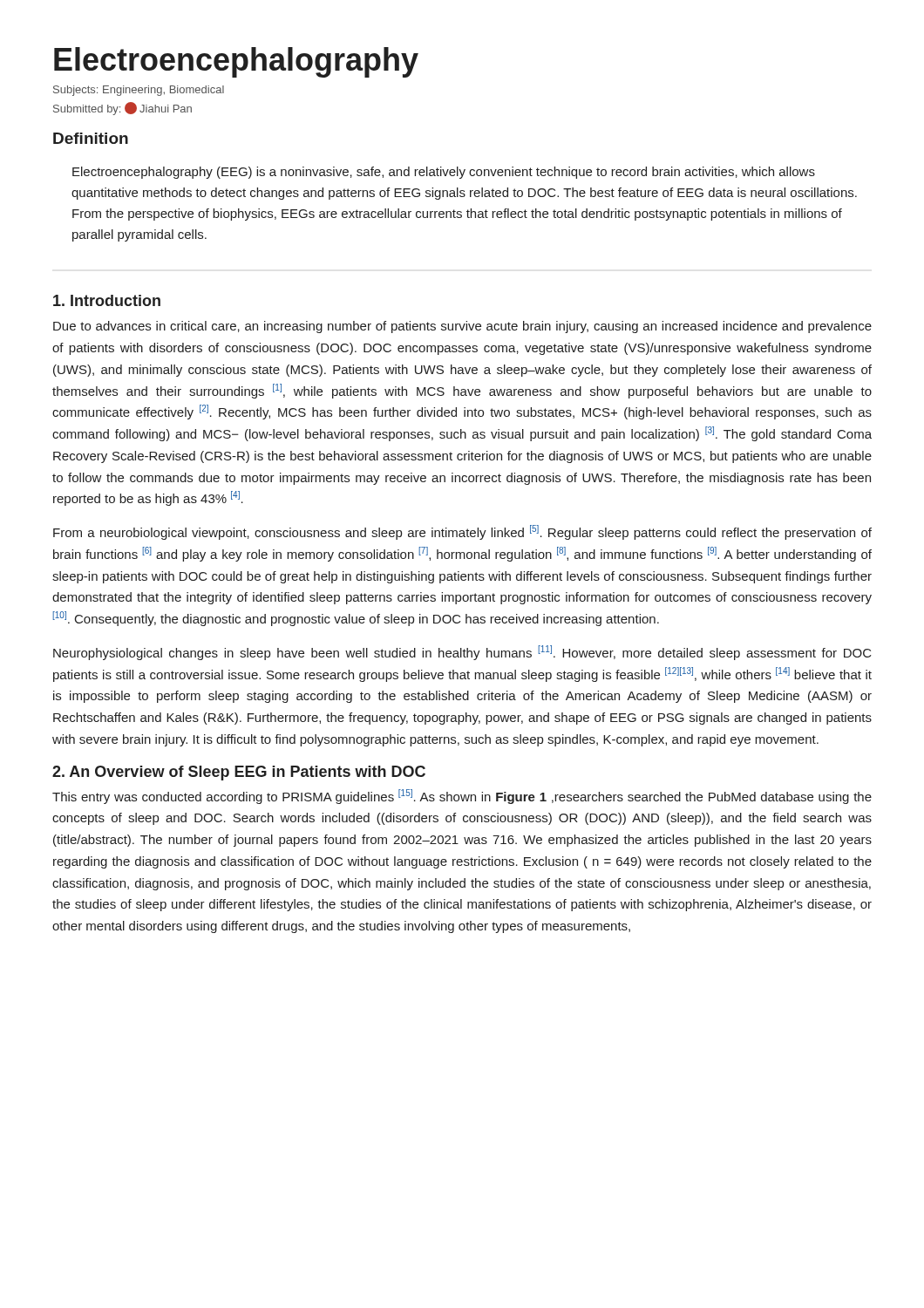
Task: Click on the passage starting "From a neurobiological viewpoint, consciousness and sleep"
Action: point(462,576)
